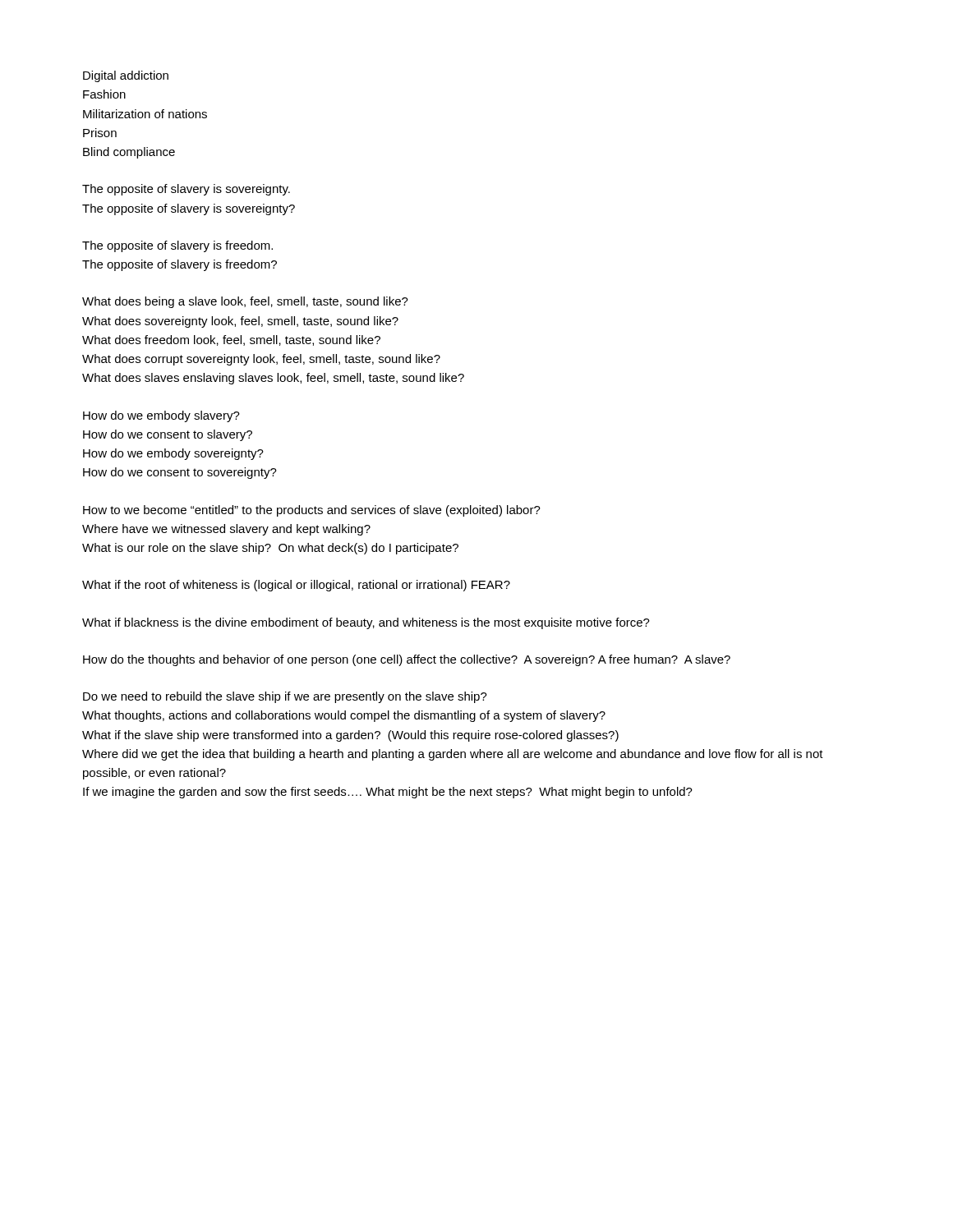Click on the list item that reads "Blind compliance"

point(129,152)
